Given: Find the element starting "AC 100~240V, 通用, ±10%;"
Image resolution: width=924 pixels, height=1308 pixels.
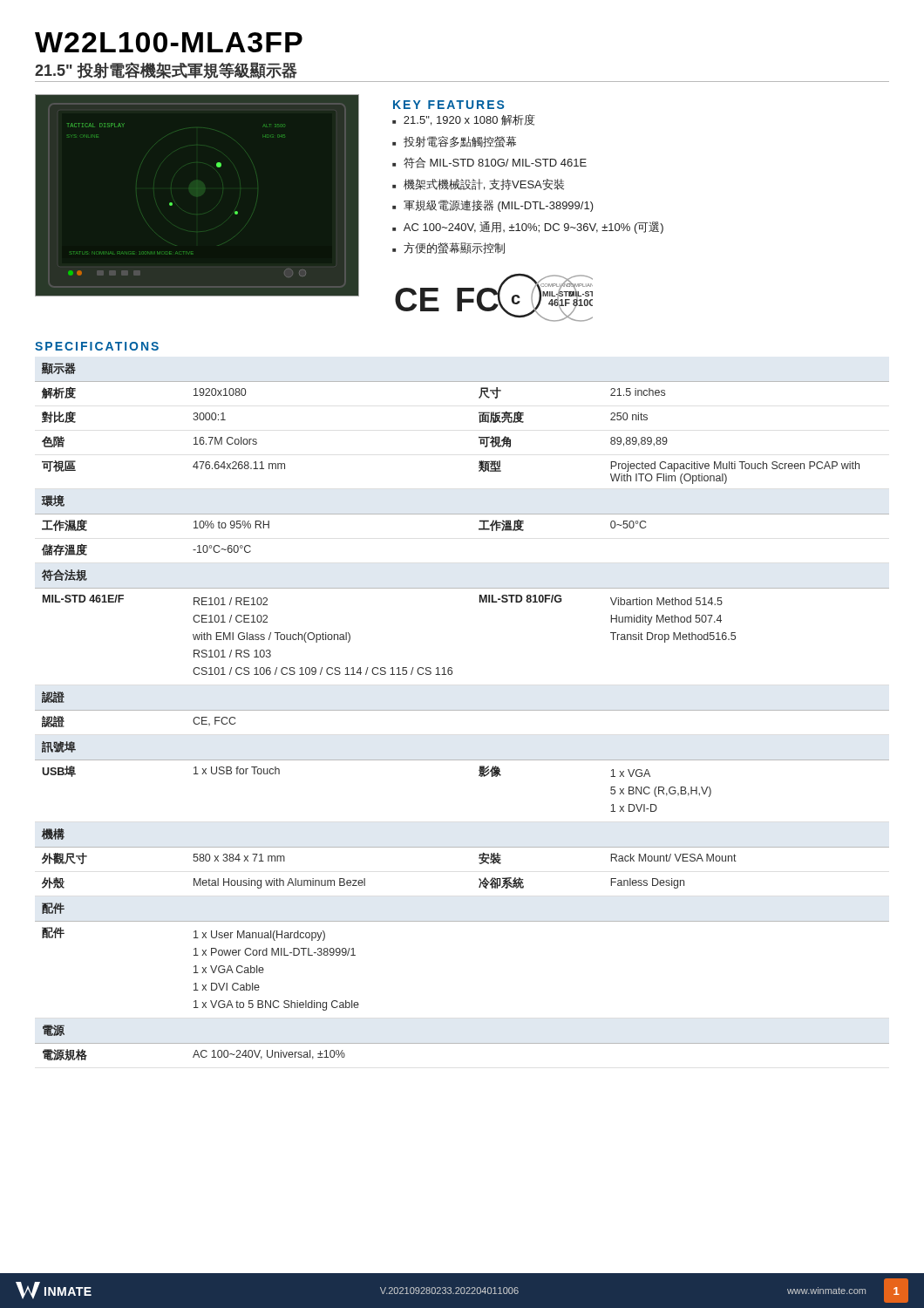Looking at the screenshot, I should (x=534, y=227).
